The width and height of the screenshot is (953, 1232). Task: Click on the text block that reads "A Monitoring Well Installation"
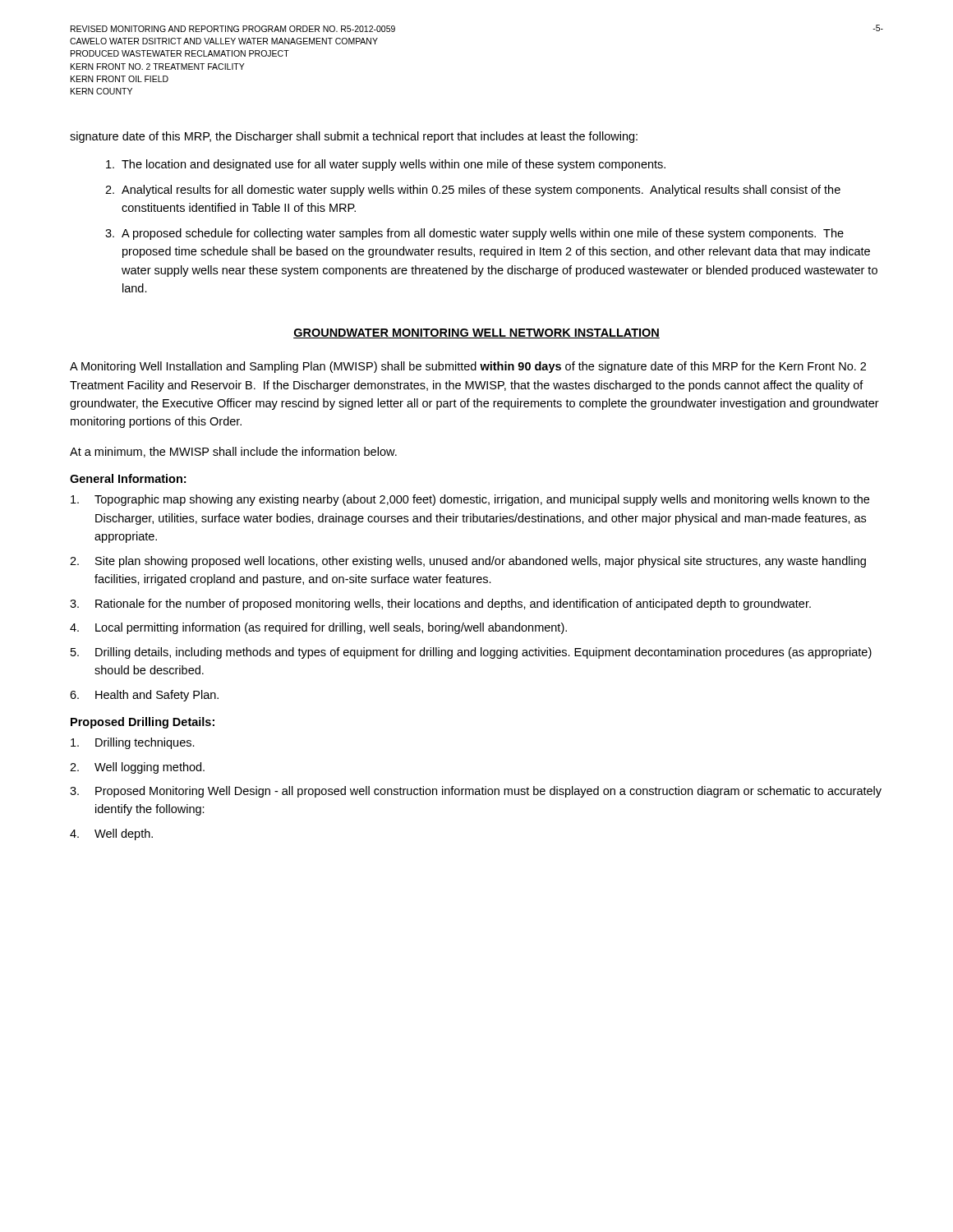pos(474,394)
